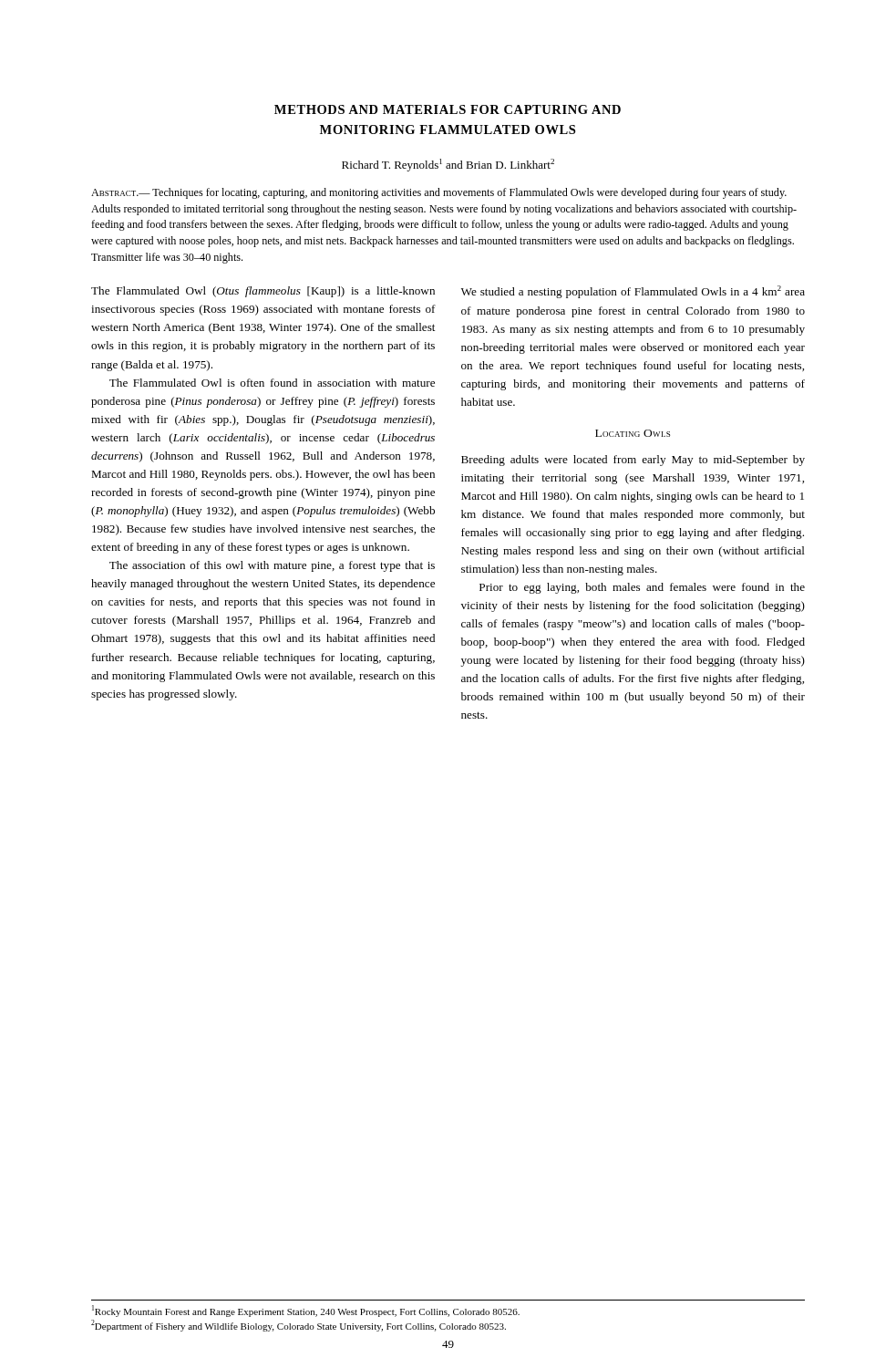Locate the text block with the text "Richard T. Reynolds1 and Brian"
The height and width of the screenshot is (1368, 896).
448,164
